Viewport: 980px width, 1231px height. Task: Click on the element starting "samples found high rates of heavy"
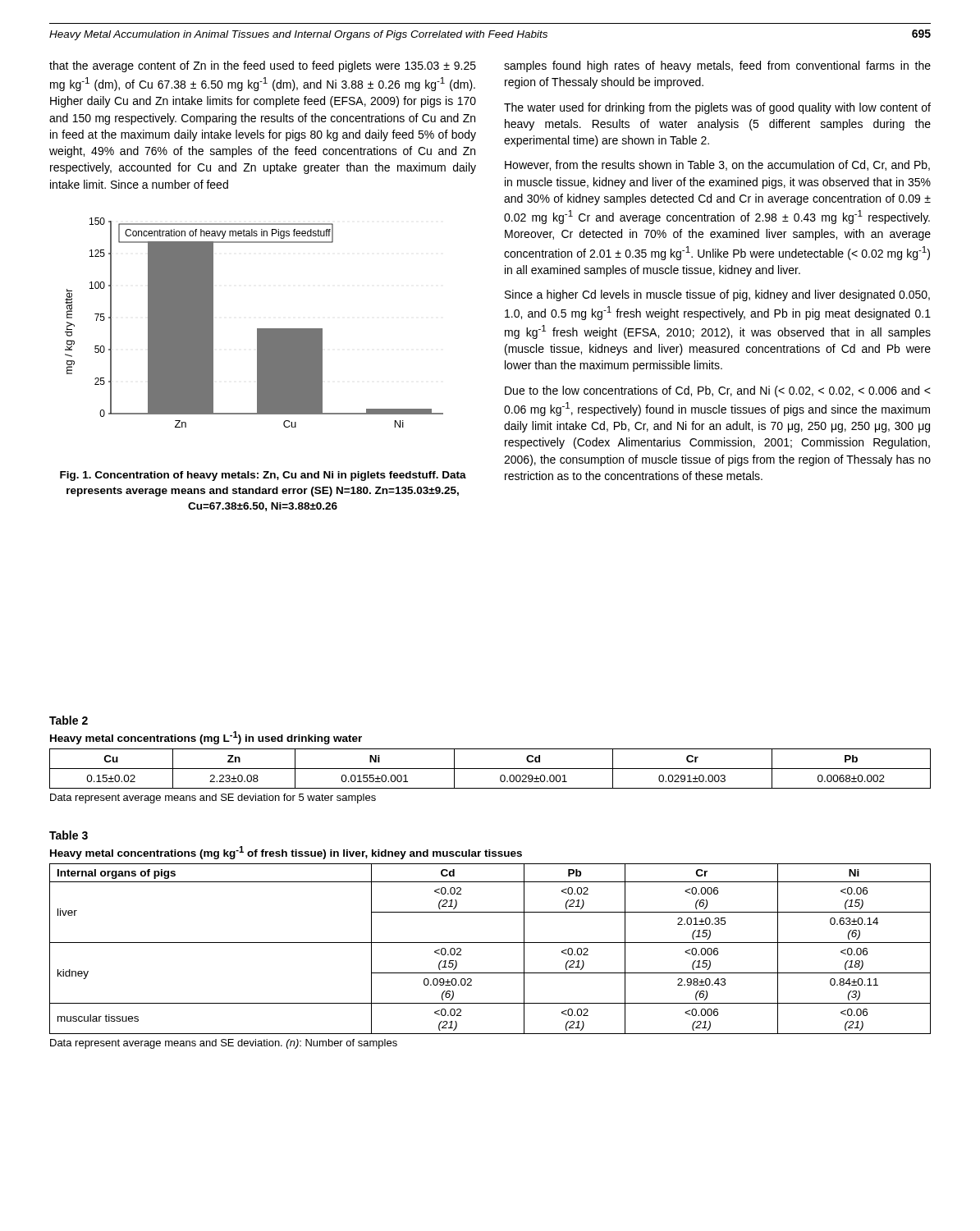(717, 271)
